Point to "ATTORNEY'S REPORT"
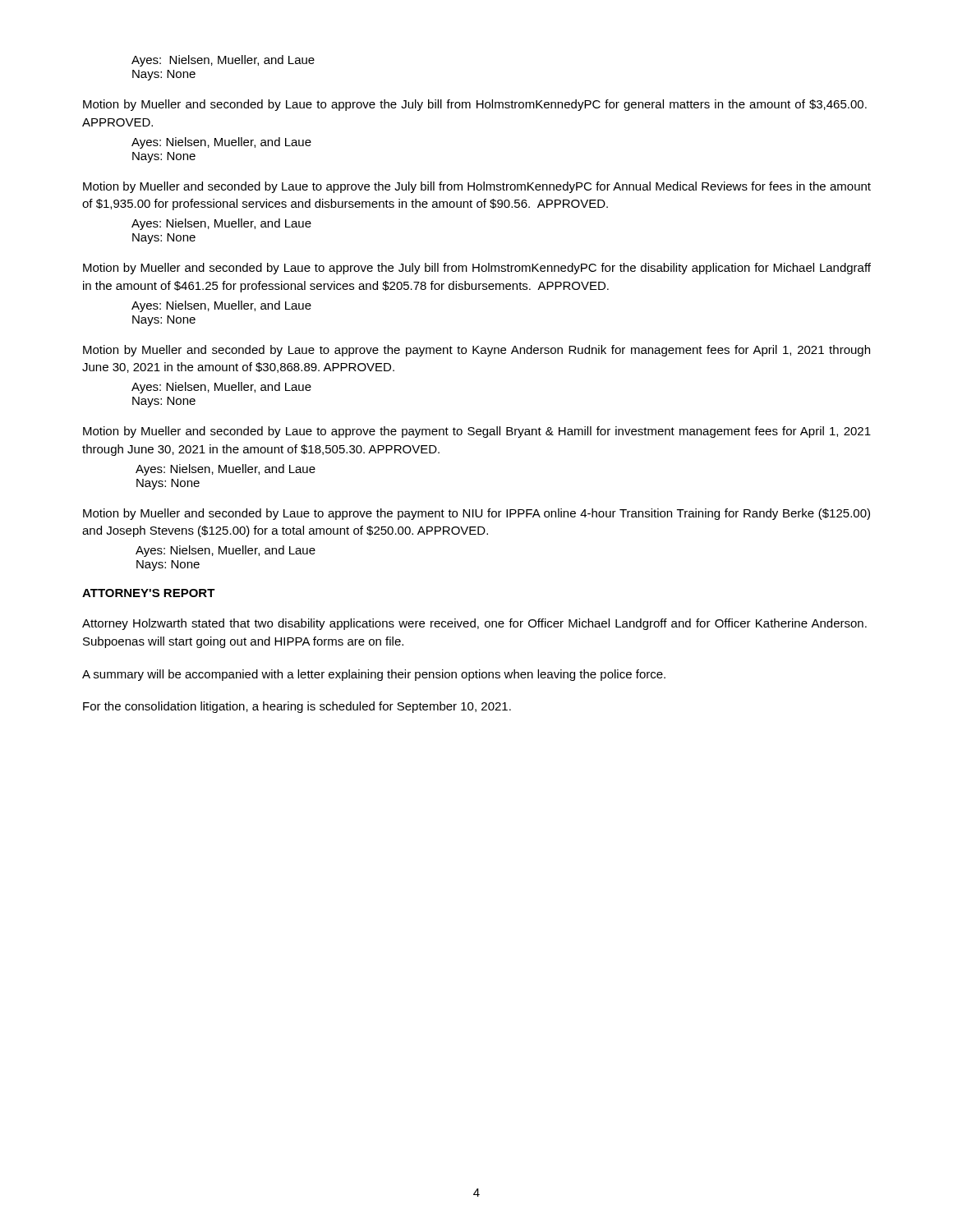Screen dimensions: 1232x953 pyautogui.click(x=148, y=593)
